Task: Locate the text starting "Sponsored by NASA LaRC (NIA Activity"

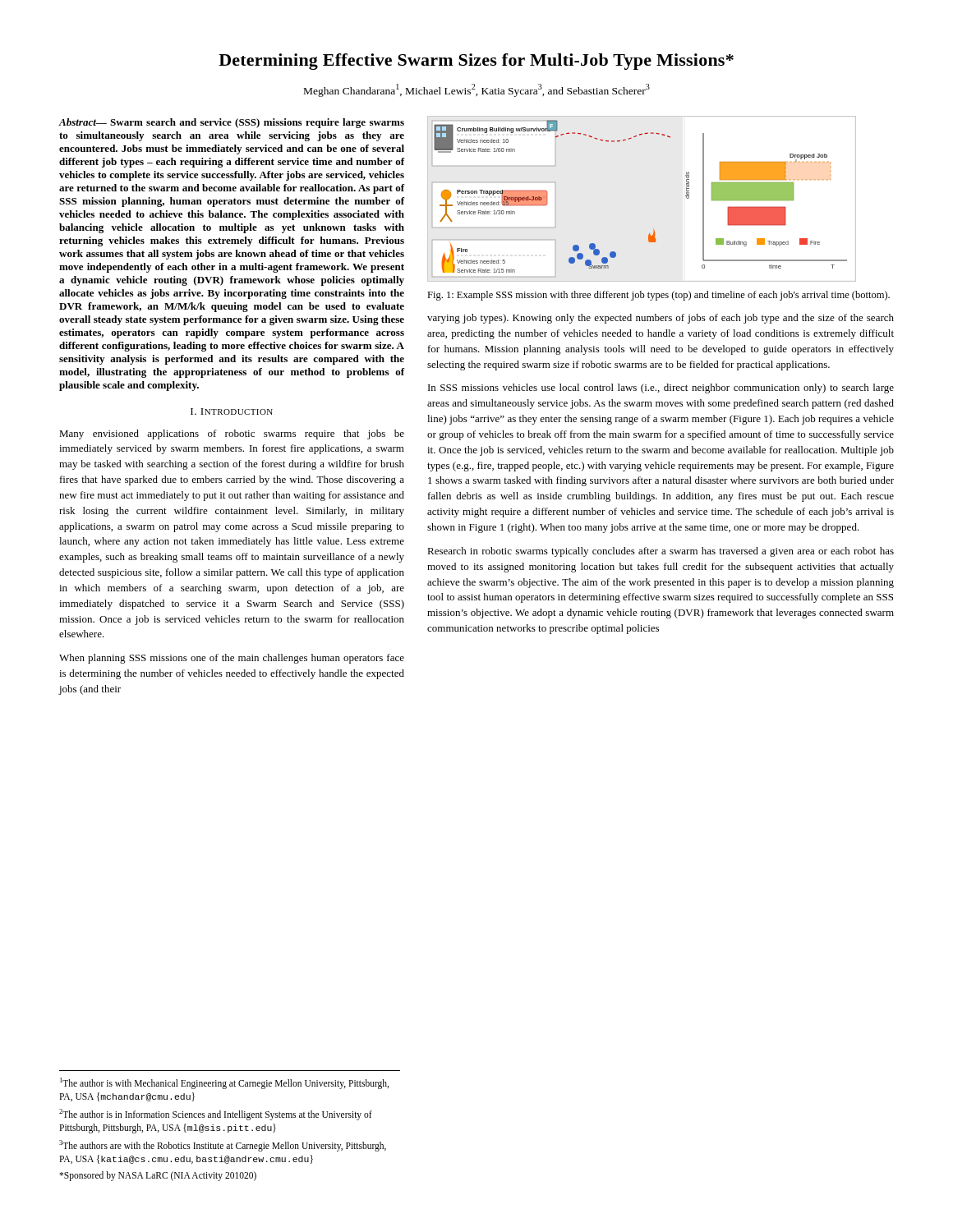Action: coord(158,1175)
